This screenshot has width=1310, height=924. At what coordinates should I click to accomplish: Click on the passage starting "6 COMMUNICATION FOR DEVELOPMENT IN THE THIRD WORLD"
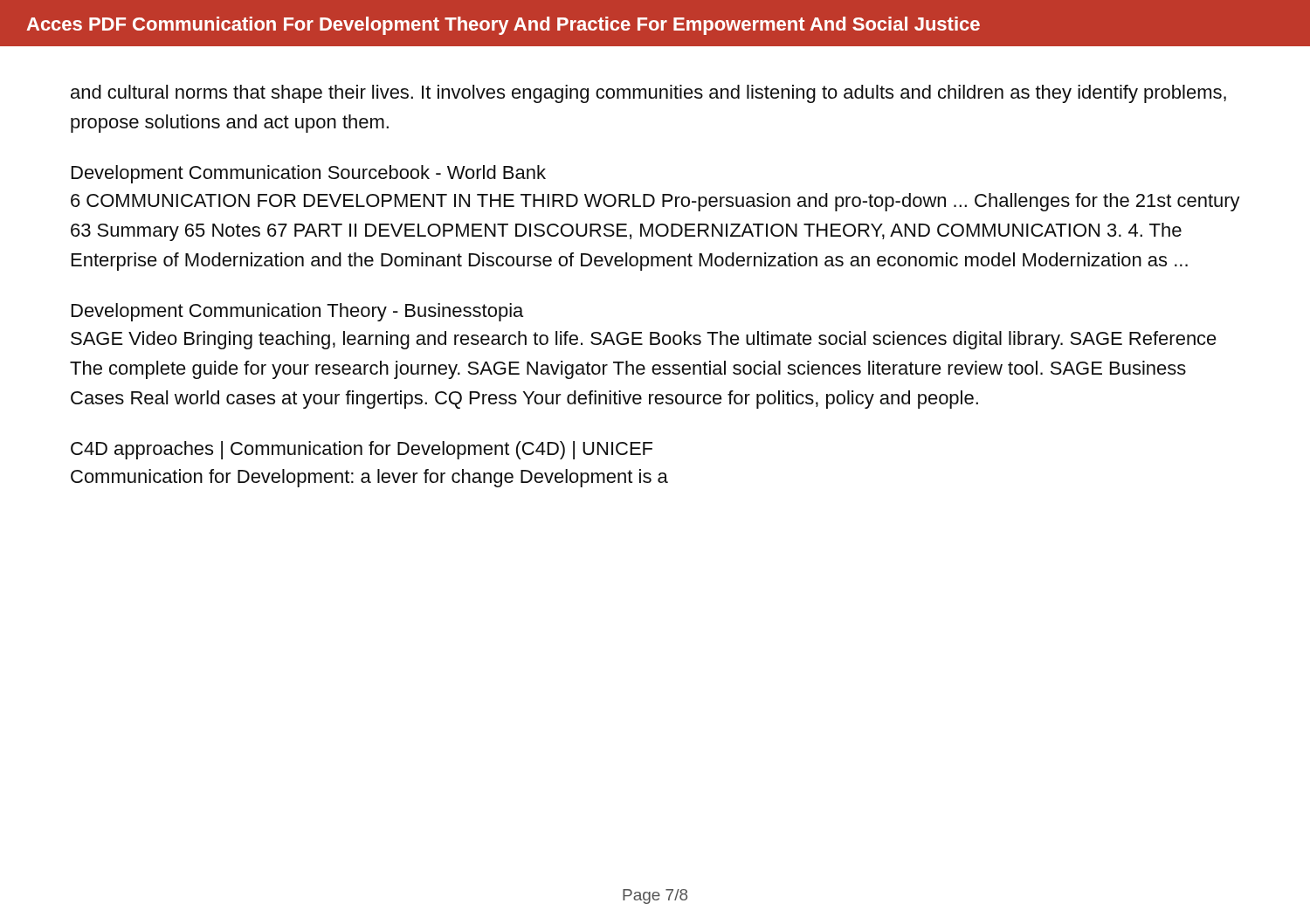pyautogui.click(x=655, y=230)
